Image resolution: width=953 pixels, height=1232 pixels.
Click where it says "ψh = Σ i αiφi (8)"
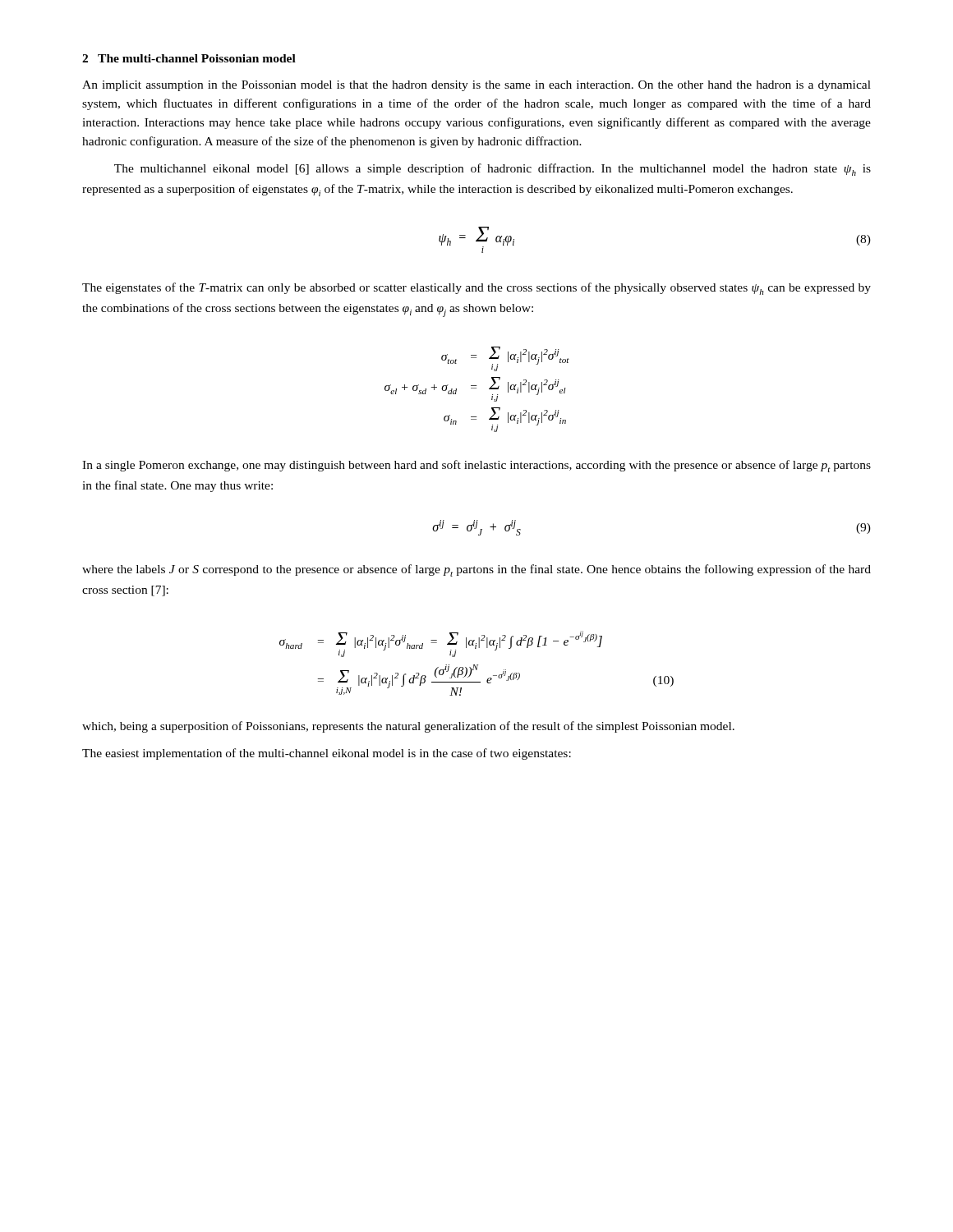point(476,239)
